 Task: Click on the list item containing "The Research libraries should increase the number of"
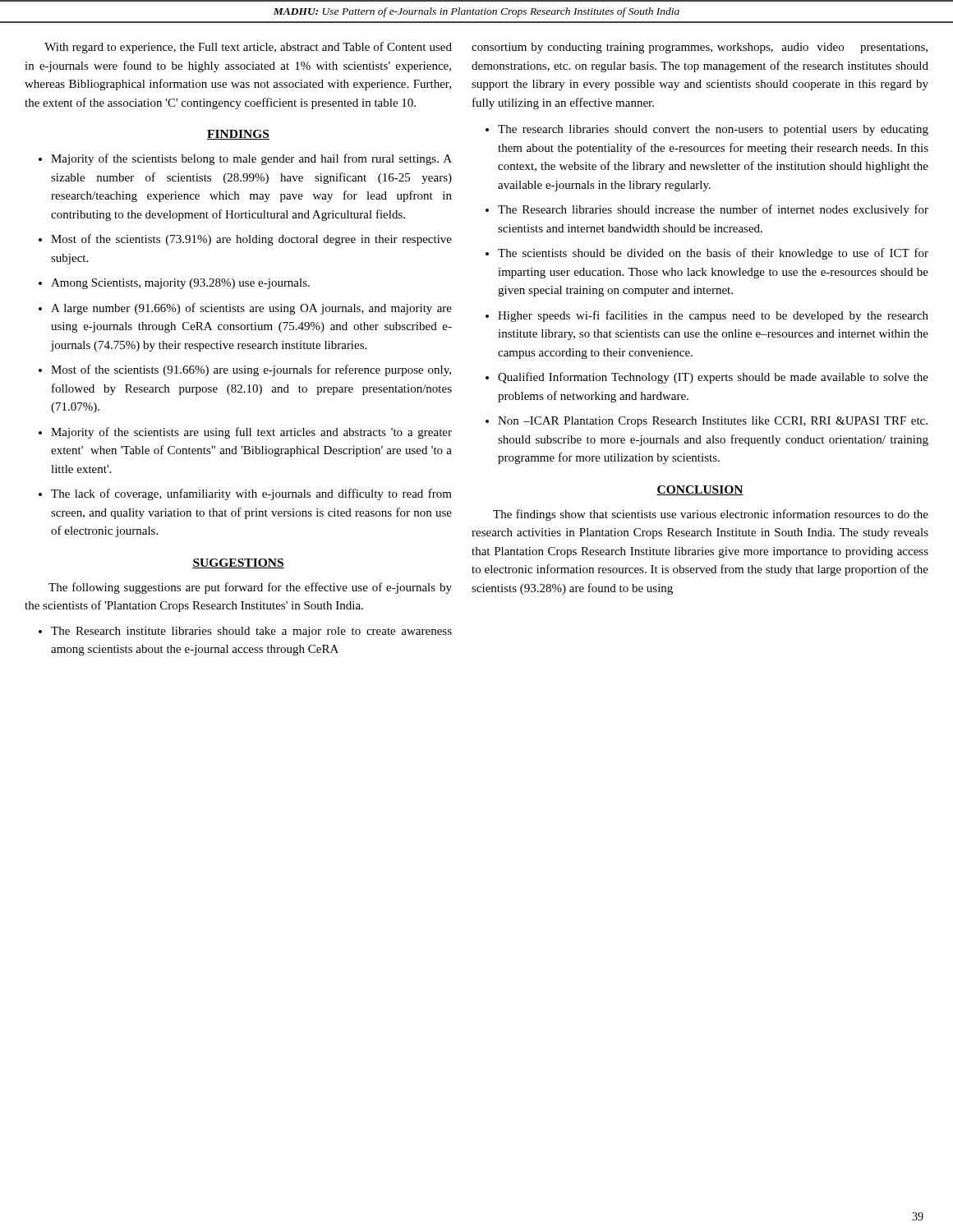pyautogui.click(x=713, y=219)
